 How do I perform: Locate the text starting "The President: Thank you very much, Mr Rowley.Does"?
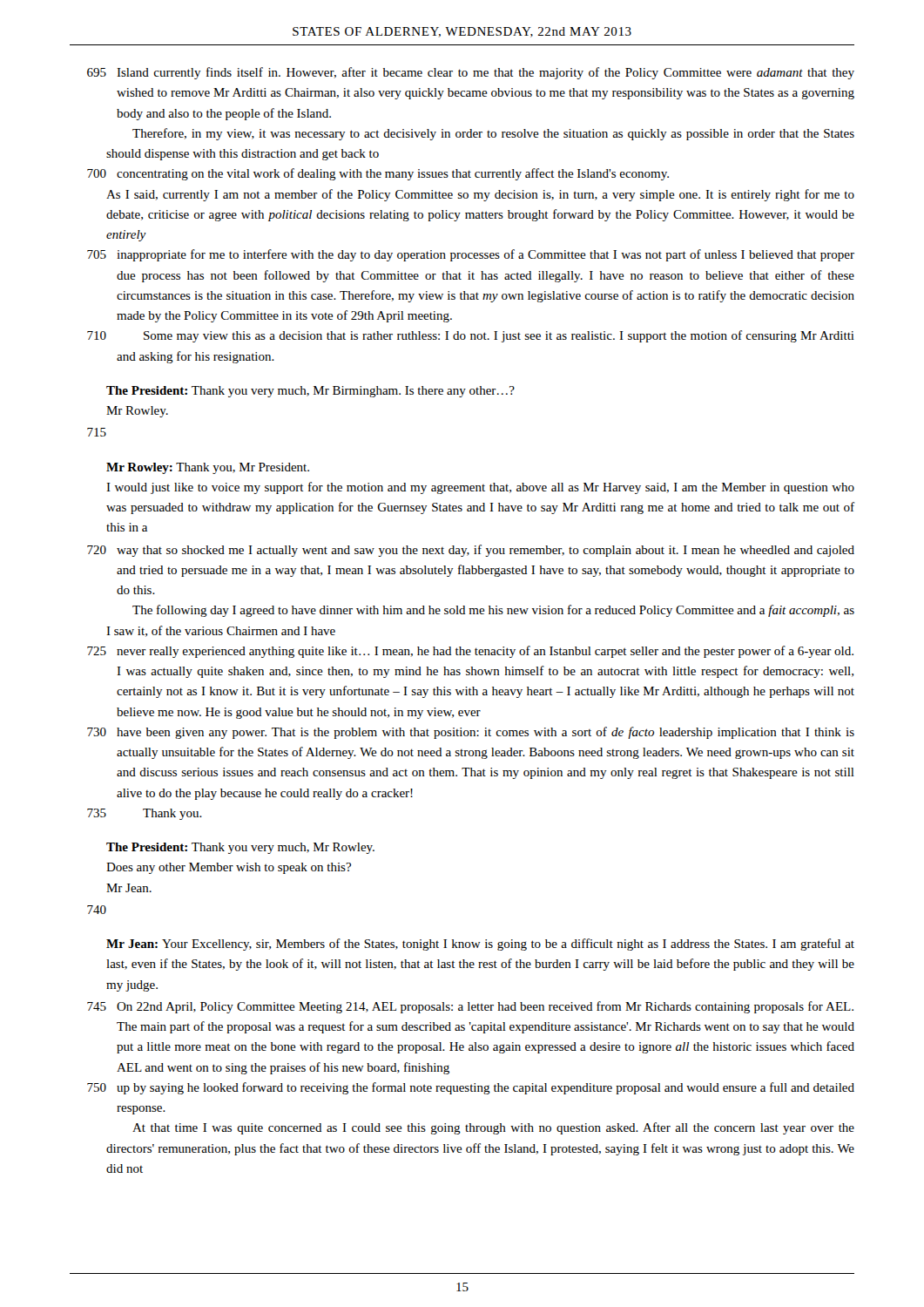click(240, 848)
